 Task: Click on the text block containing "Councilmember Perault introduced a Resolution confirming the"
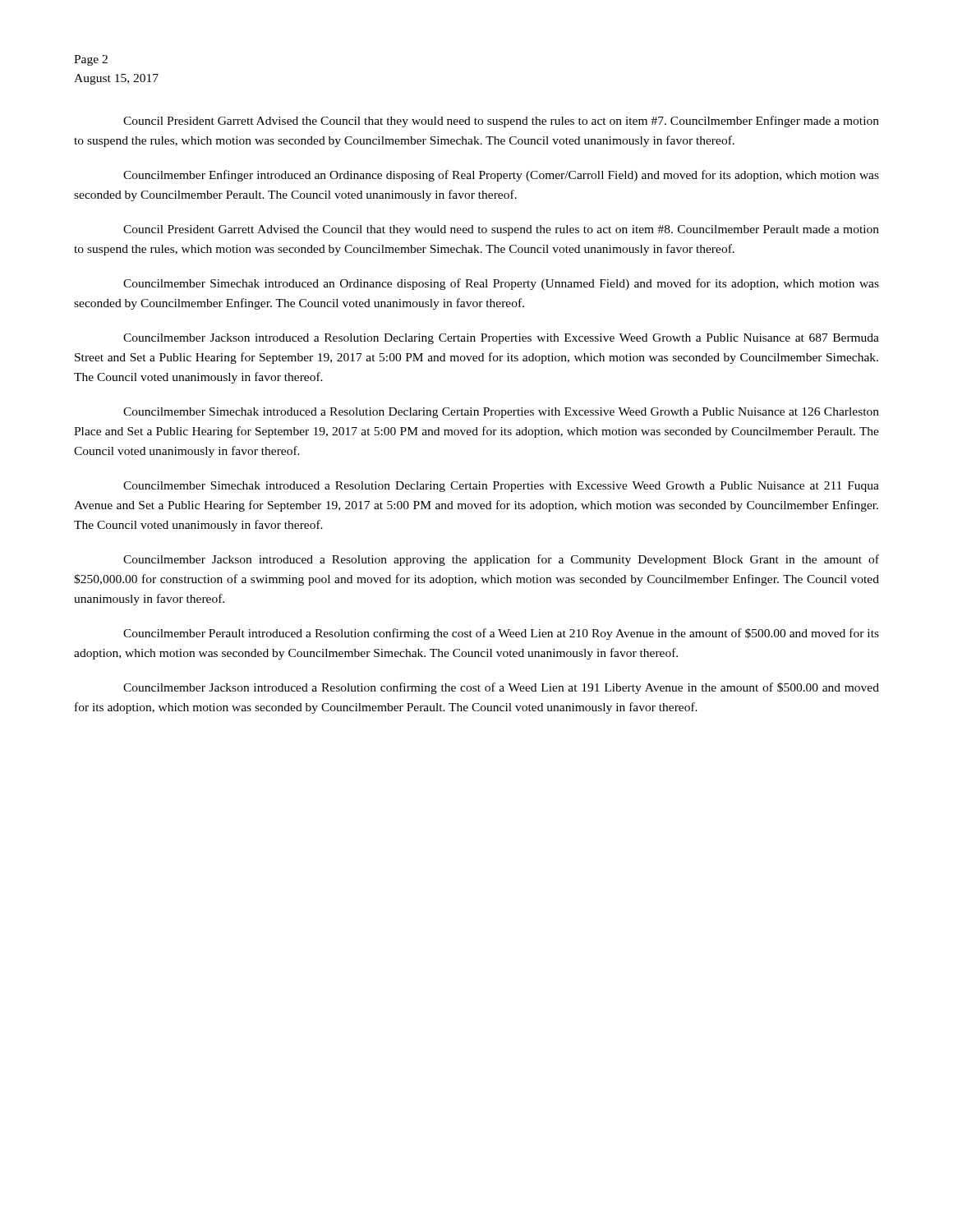coord(476,643)
